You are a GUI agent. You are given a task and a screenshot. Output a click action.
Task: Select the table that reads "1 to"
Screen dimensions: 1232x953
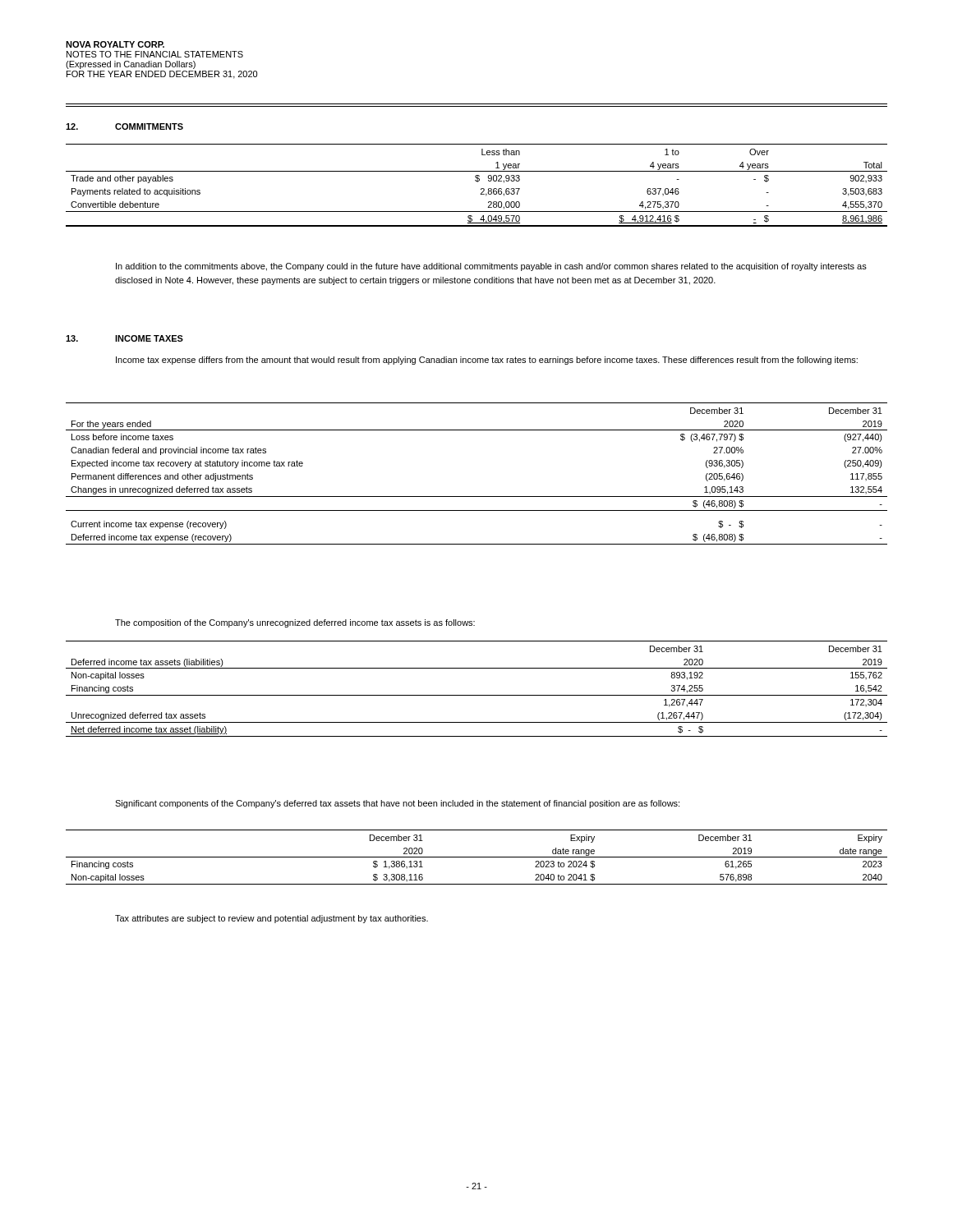coord(476,185)
